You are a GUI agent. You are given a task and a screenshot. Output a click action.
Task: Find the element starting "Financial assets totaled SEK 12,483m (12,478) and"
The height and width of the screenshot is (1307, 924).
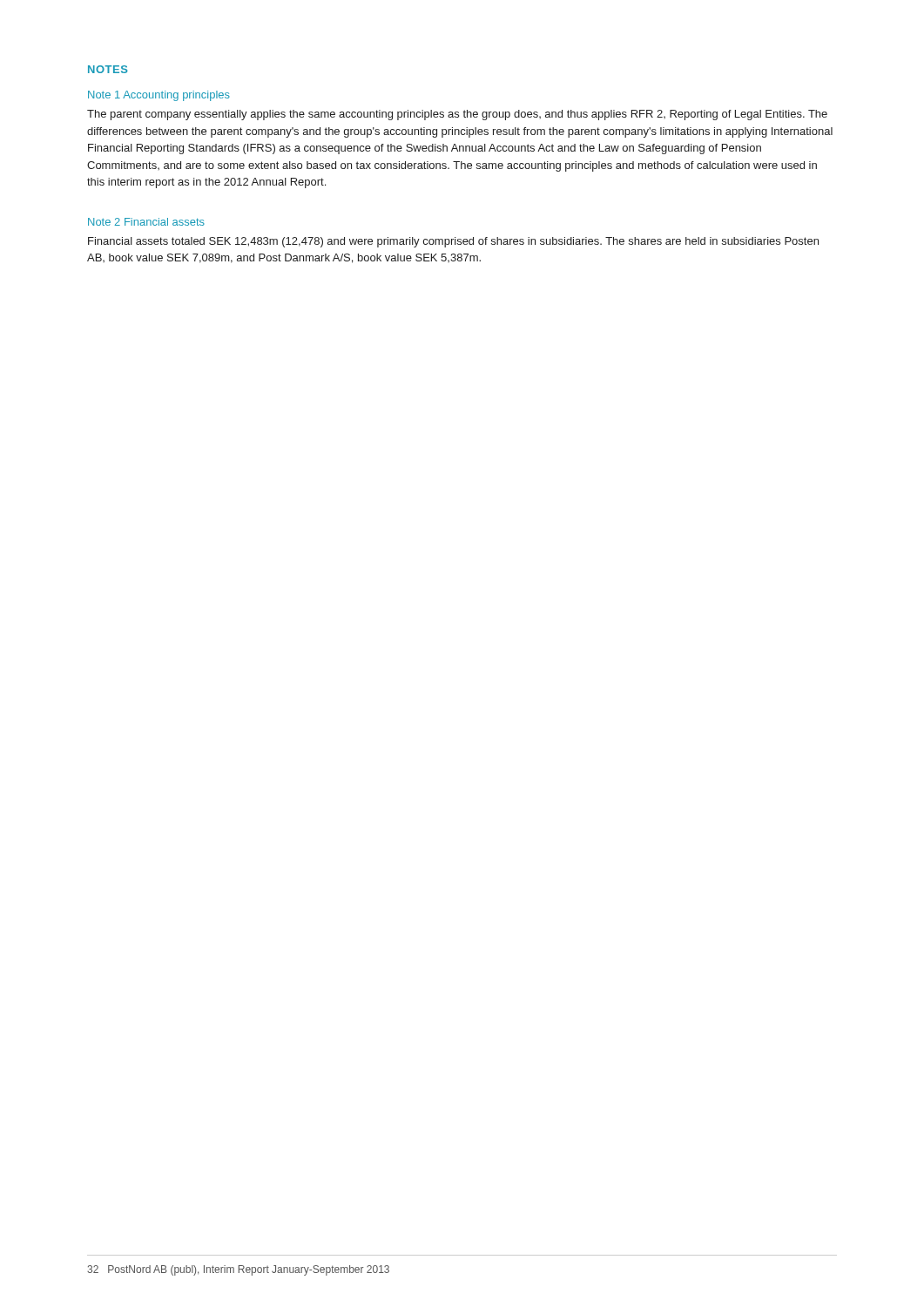(x=462, y=249)
